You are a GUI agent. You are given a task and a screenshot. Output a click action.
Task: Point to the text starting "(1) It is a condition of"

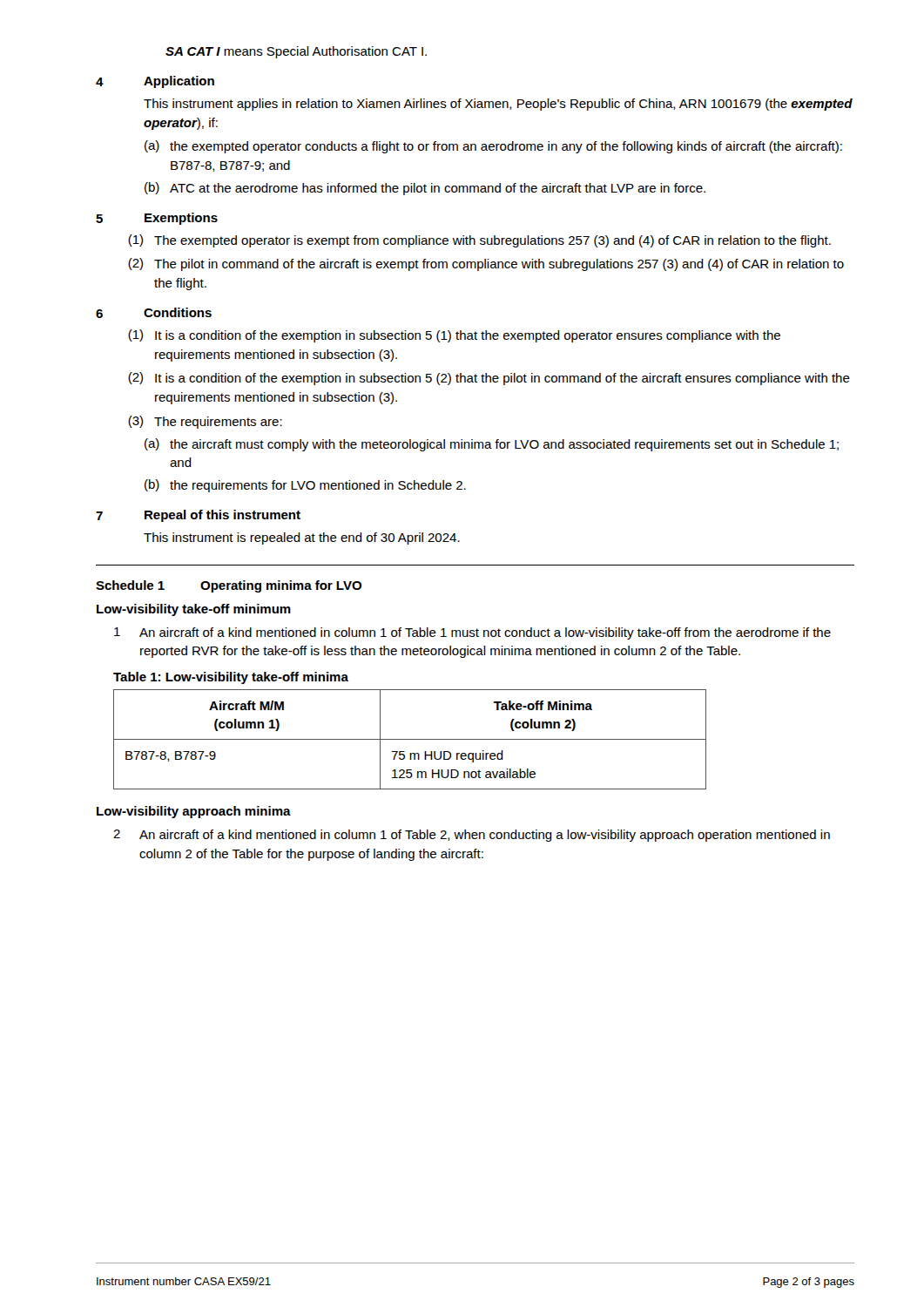point(475,345)
